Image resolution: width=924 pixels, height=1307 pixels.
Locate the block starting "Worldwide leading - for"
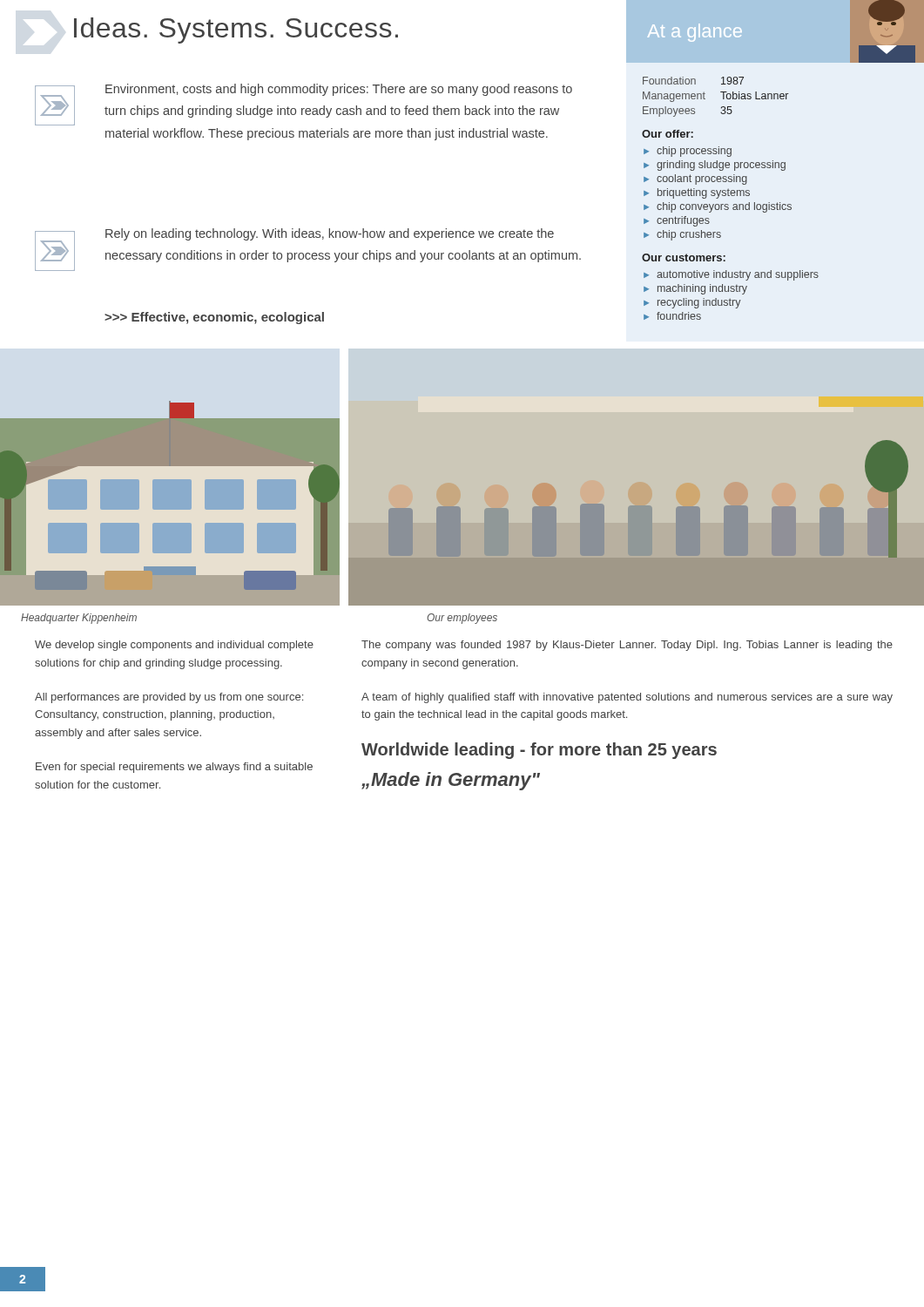539,749
